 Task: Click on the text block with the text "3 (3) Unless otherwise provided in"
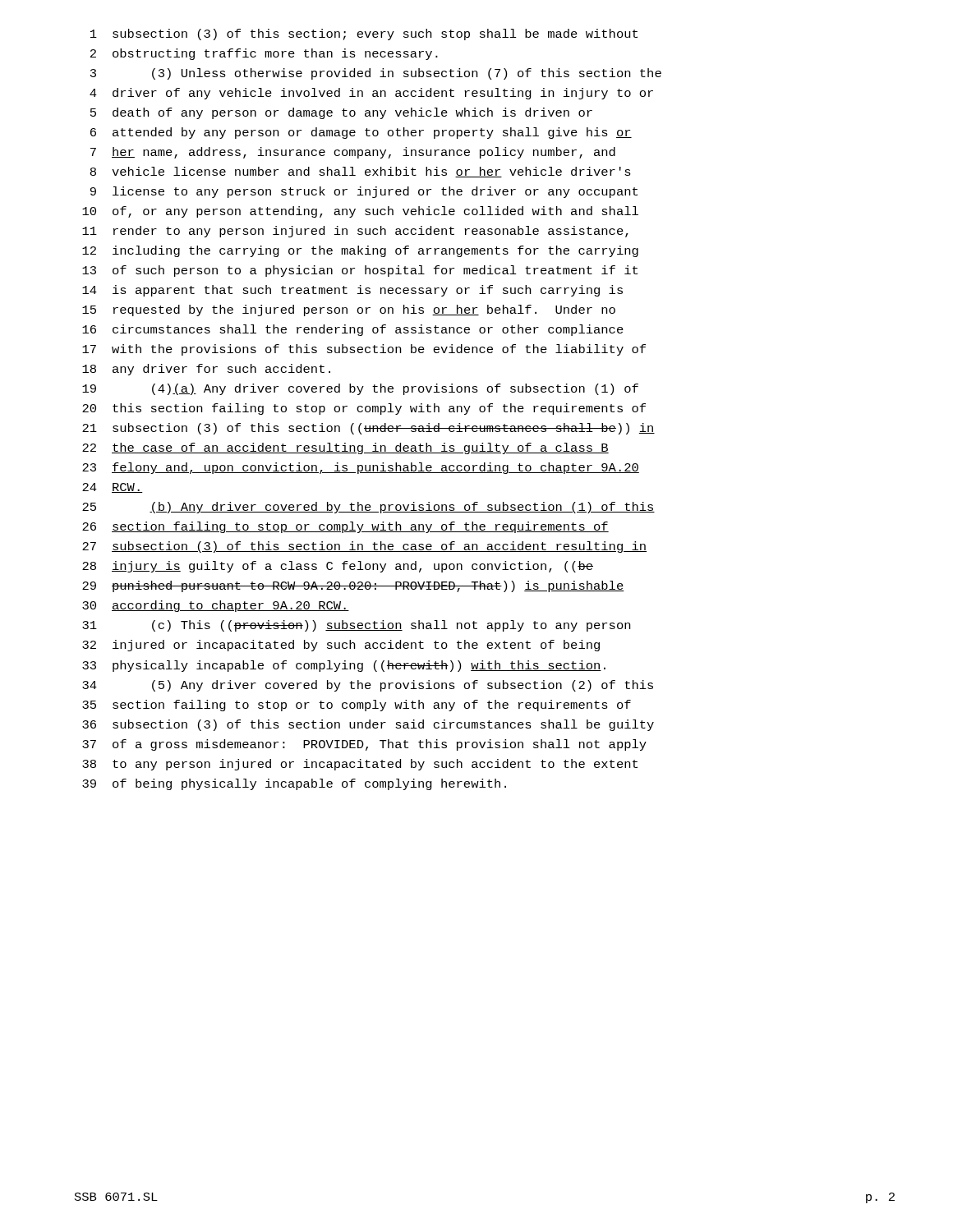[x=485, y=222]
